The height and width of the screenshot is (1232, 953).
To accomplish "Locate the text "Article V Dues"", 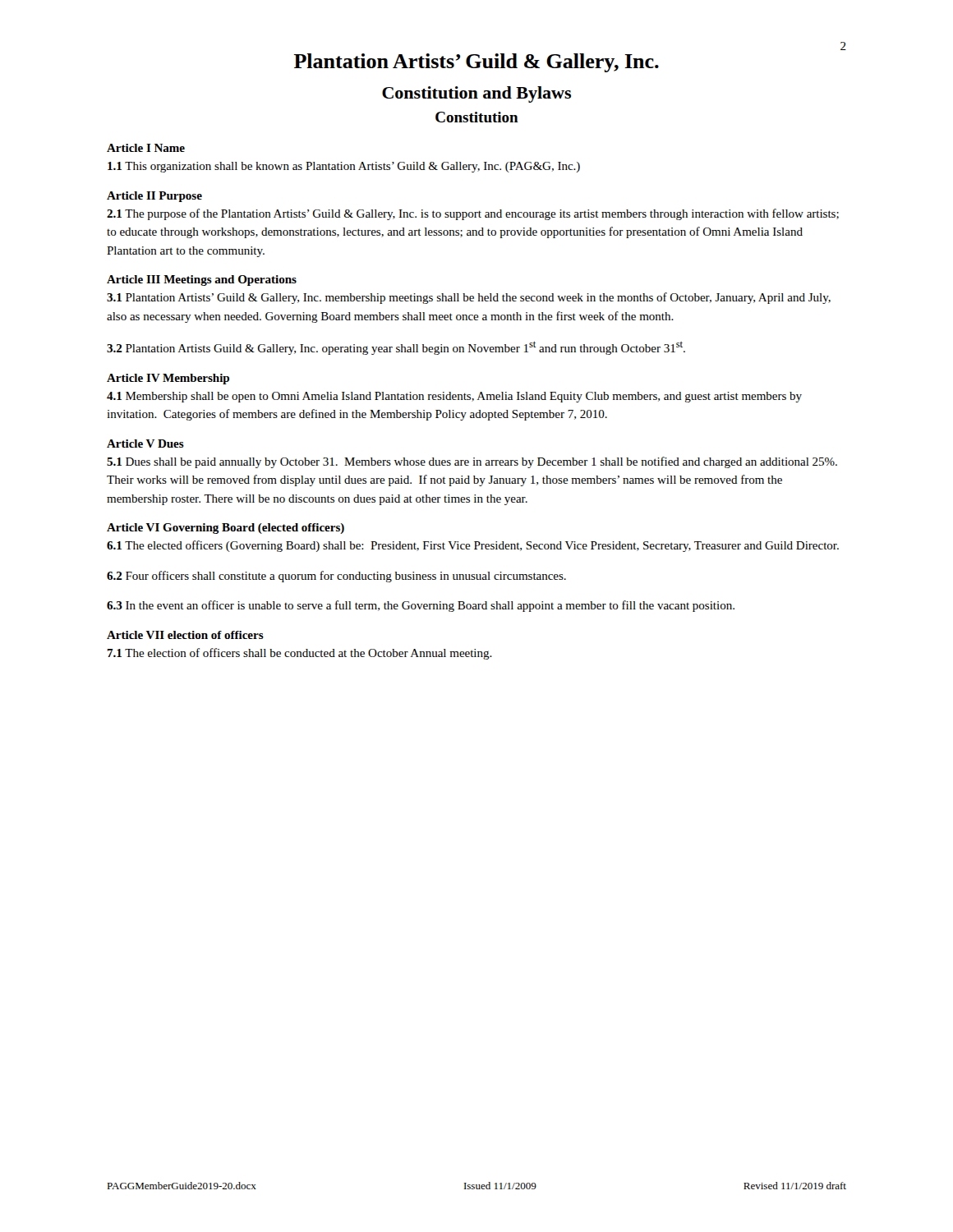I will (145, 443).
